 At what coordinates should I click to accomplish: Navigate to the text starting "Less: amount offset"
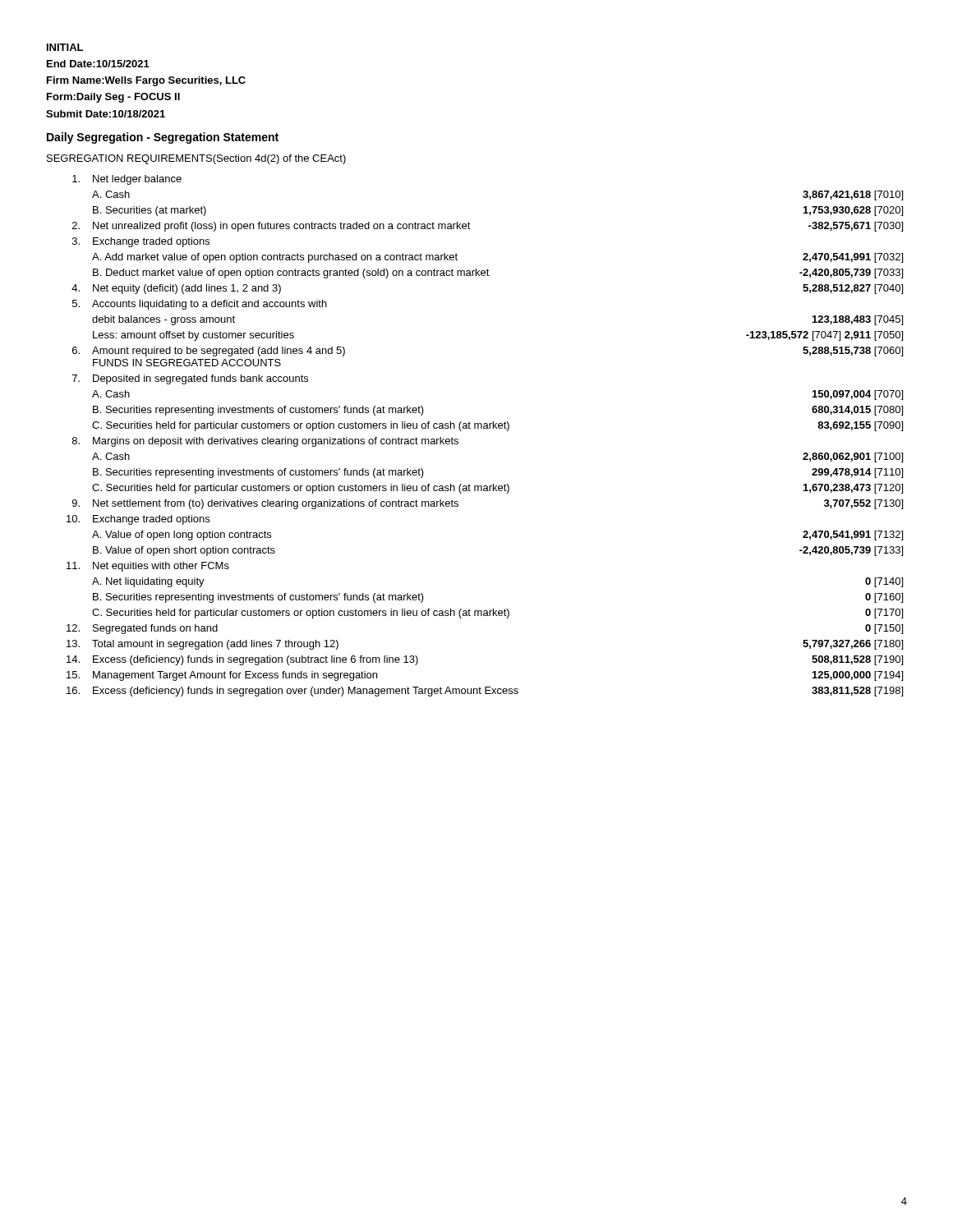pyautogui.click(x=193, y=336)
